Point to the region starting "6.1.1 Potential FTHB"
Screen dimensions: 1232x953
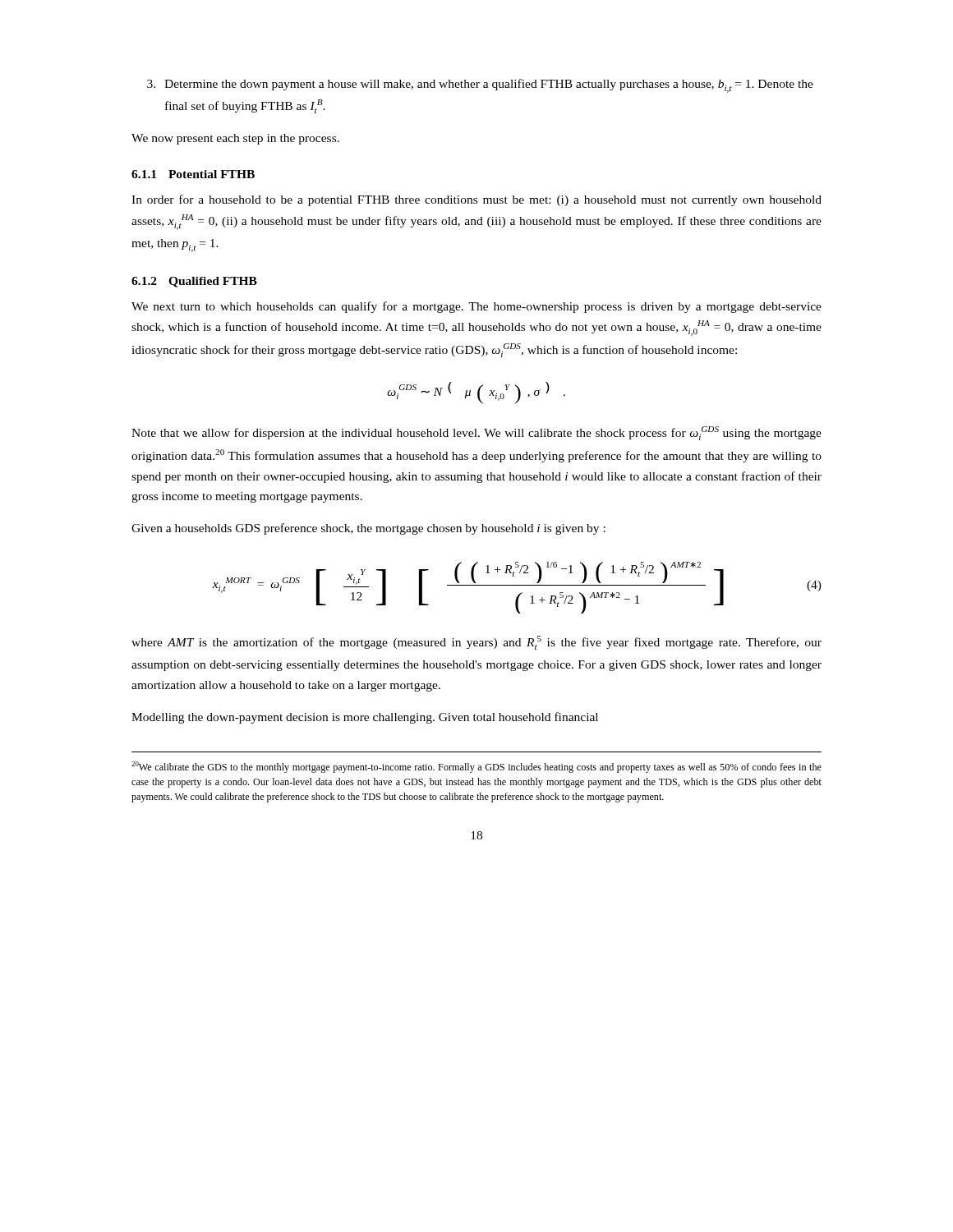193,173
